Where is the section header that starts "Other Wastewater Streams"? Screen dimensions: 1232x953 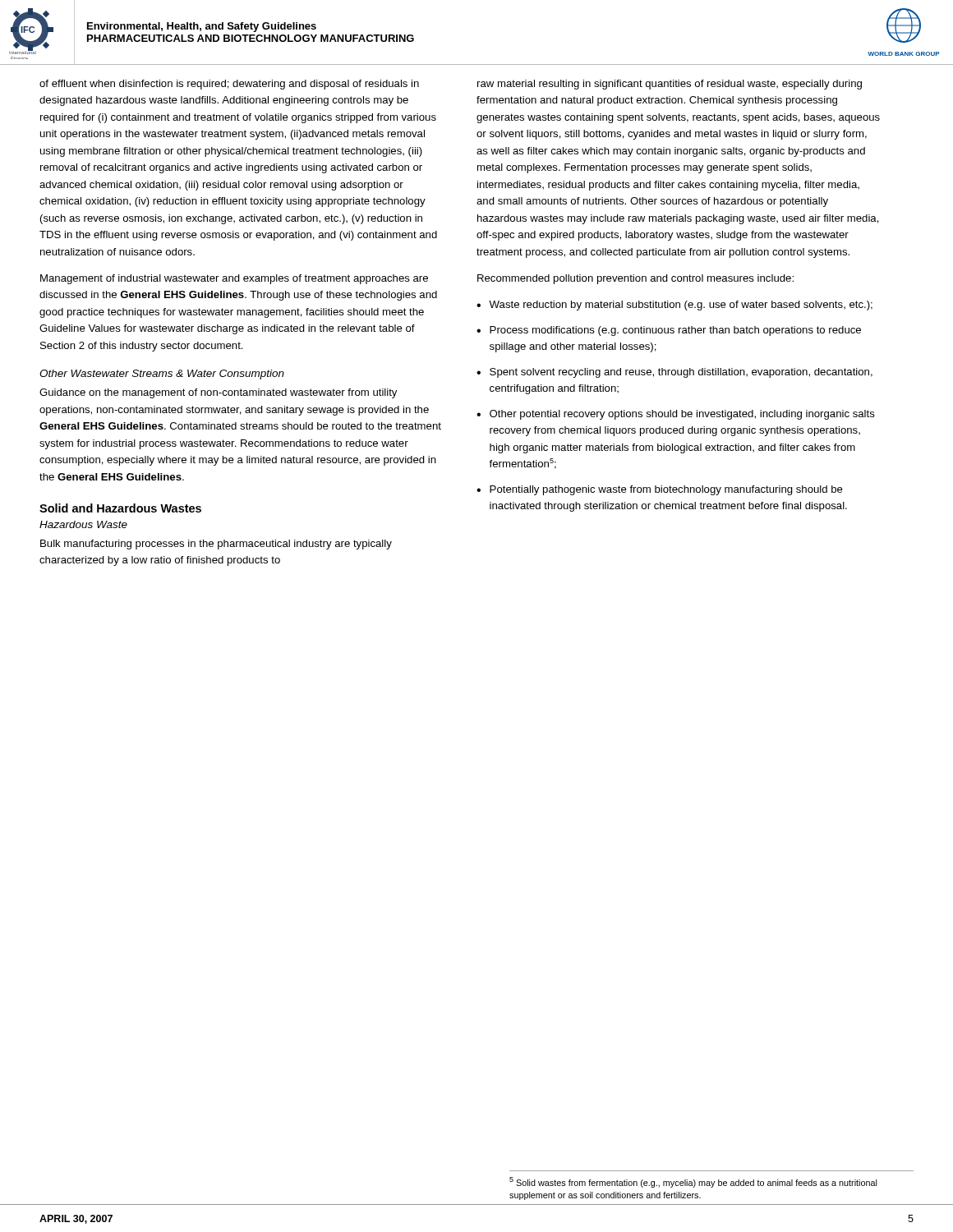point(162,374)
